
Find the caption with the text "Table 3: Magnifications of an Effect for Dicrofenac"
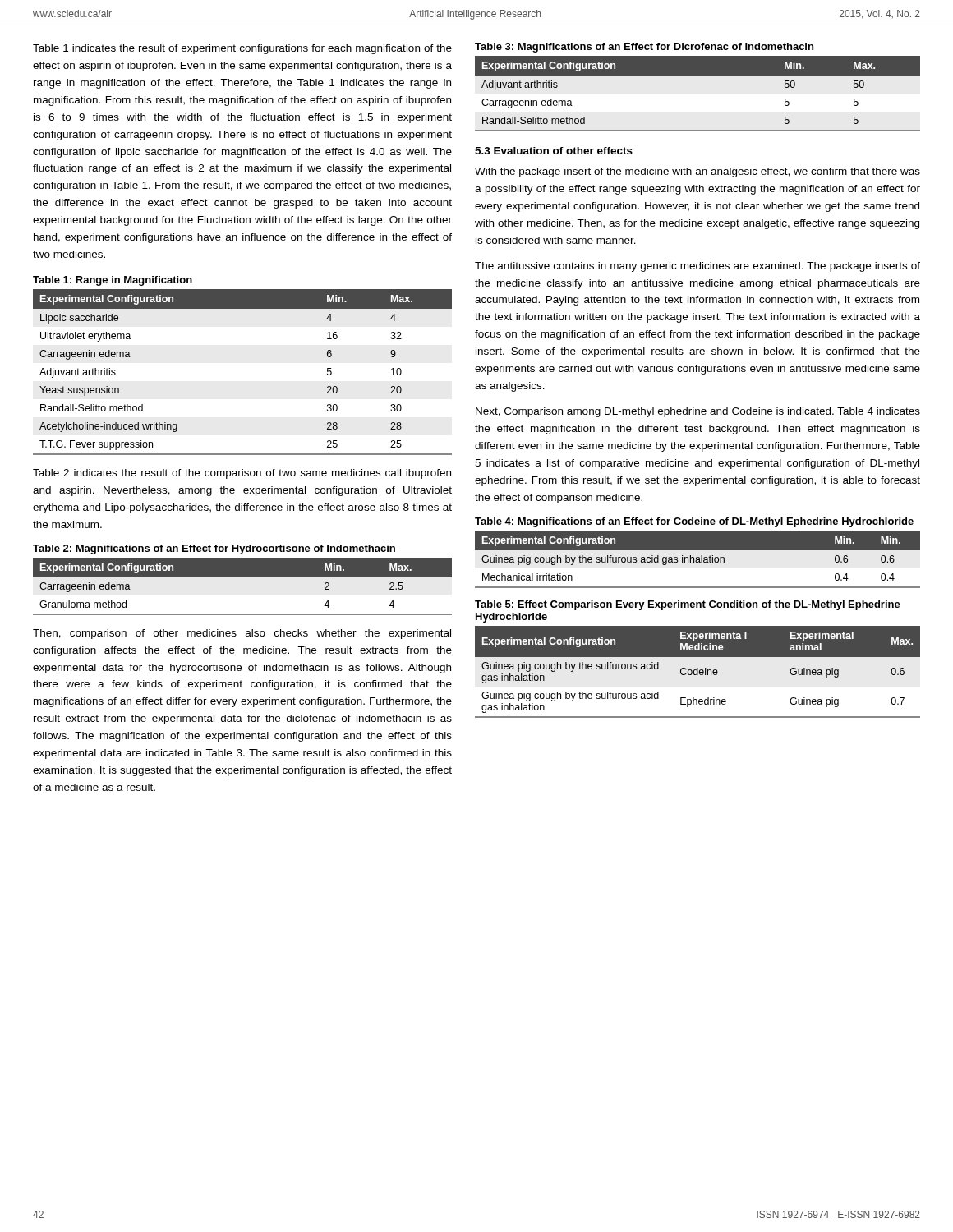pyautogui.click(x=645, y=46)
